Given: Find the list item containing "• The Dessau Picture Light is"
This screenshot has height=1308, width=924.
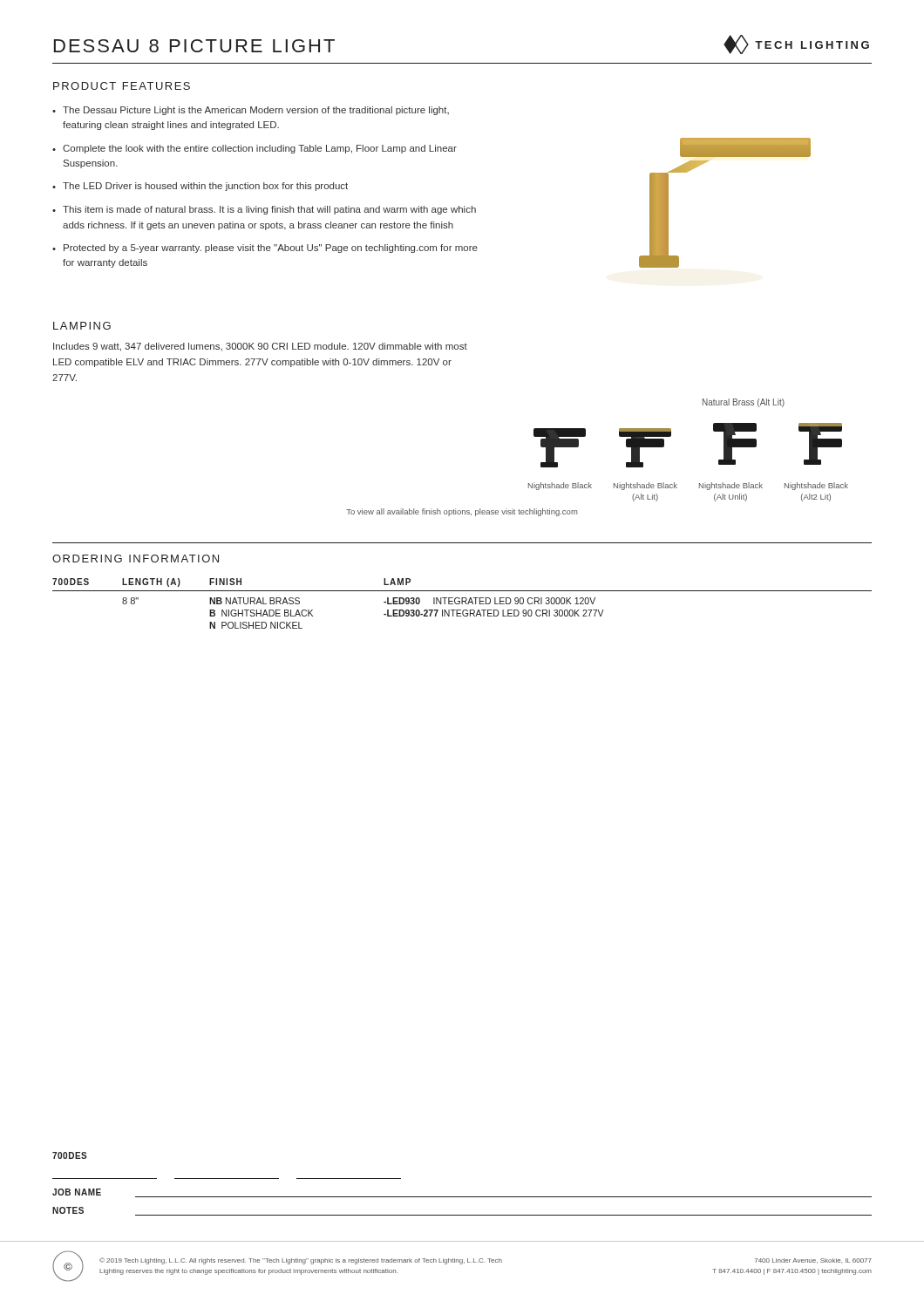Looking at the screenshot, I should (x=266, y=118).
